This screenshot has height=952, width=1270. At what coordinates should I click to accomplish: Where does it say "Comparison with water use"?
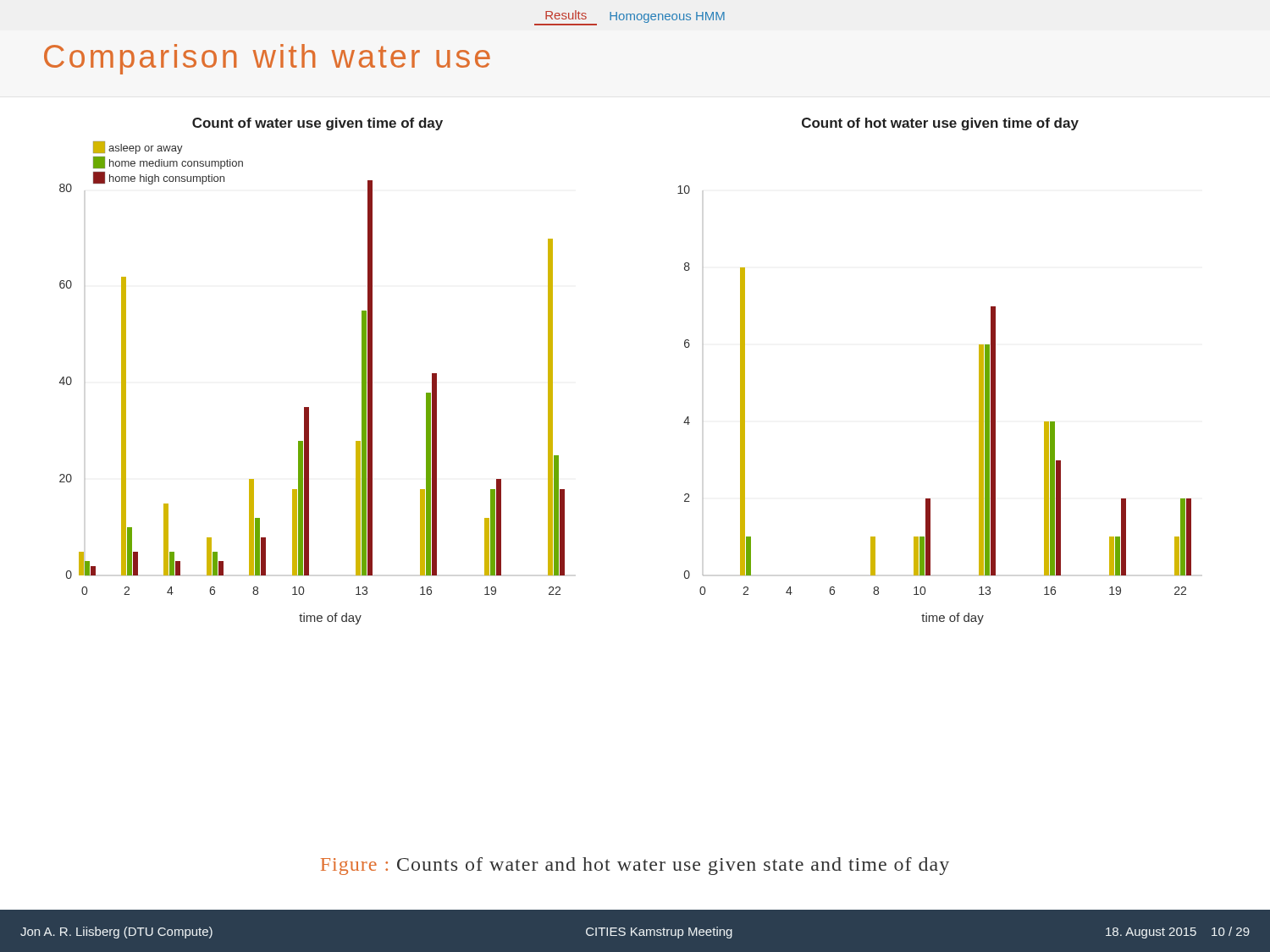coord(268,57)
